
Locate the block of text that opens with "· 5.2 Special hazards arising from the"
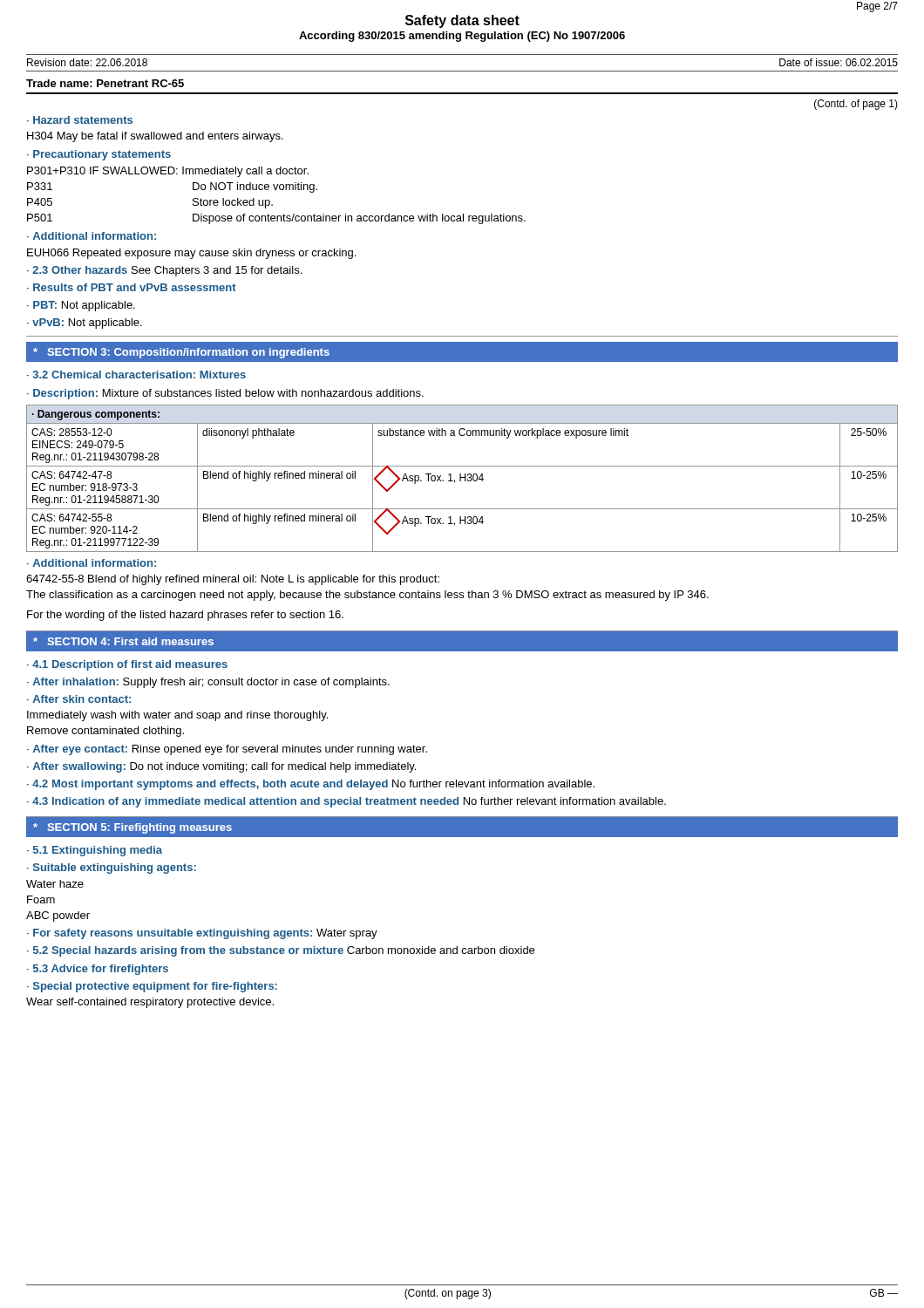281,950
